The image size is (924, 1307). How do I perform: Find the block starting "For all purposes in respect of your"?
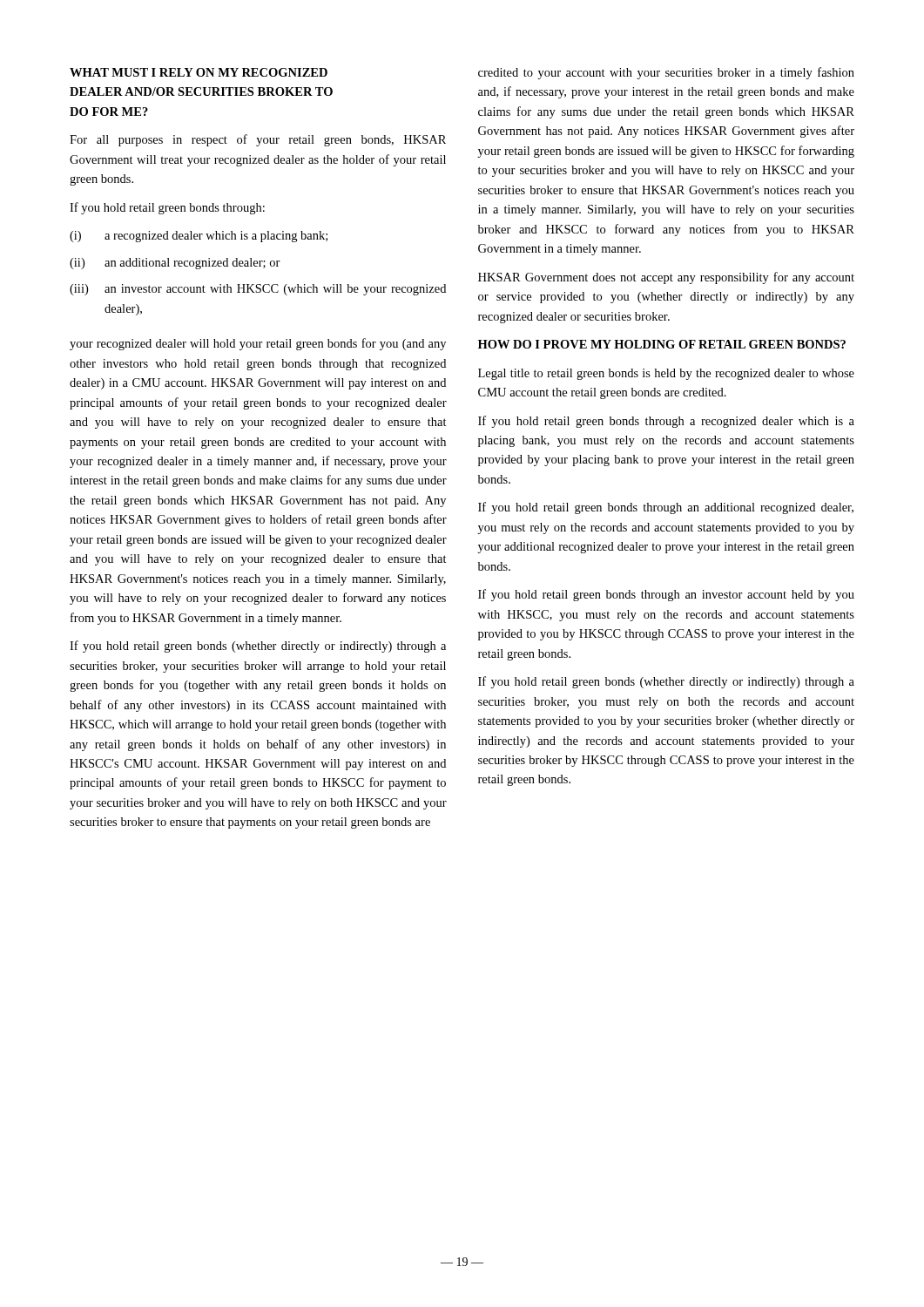point(258,160)
